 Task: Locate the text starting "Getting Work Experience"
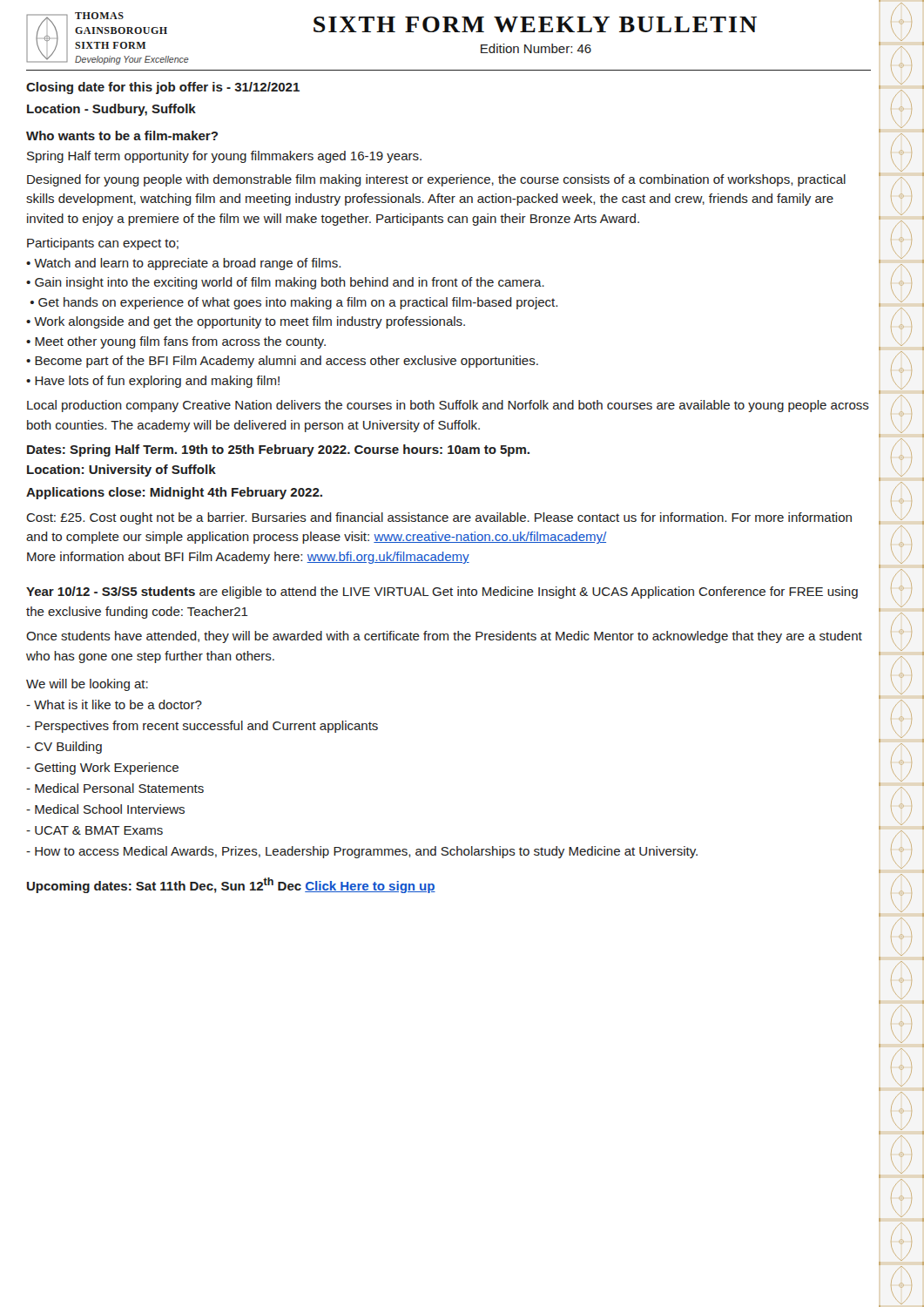tap(103, 767)
